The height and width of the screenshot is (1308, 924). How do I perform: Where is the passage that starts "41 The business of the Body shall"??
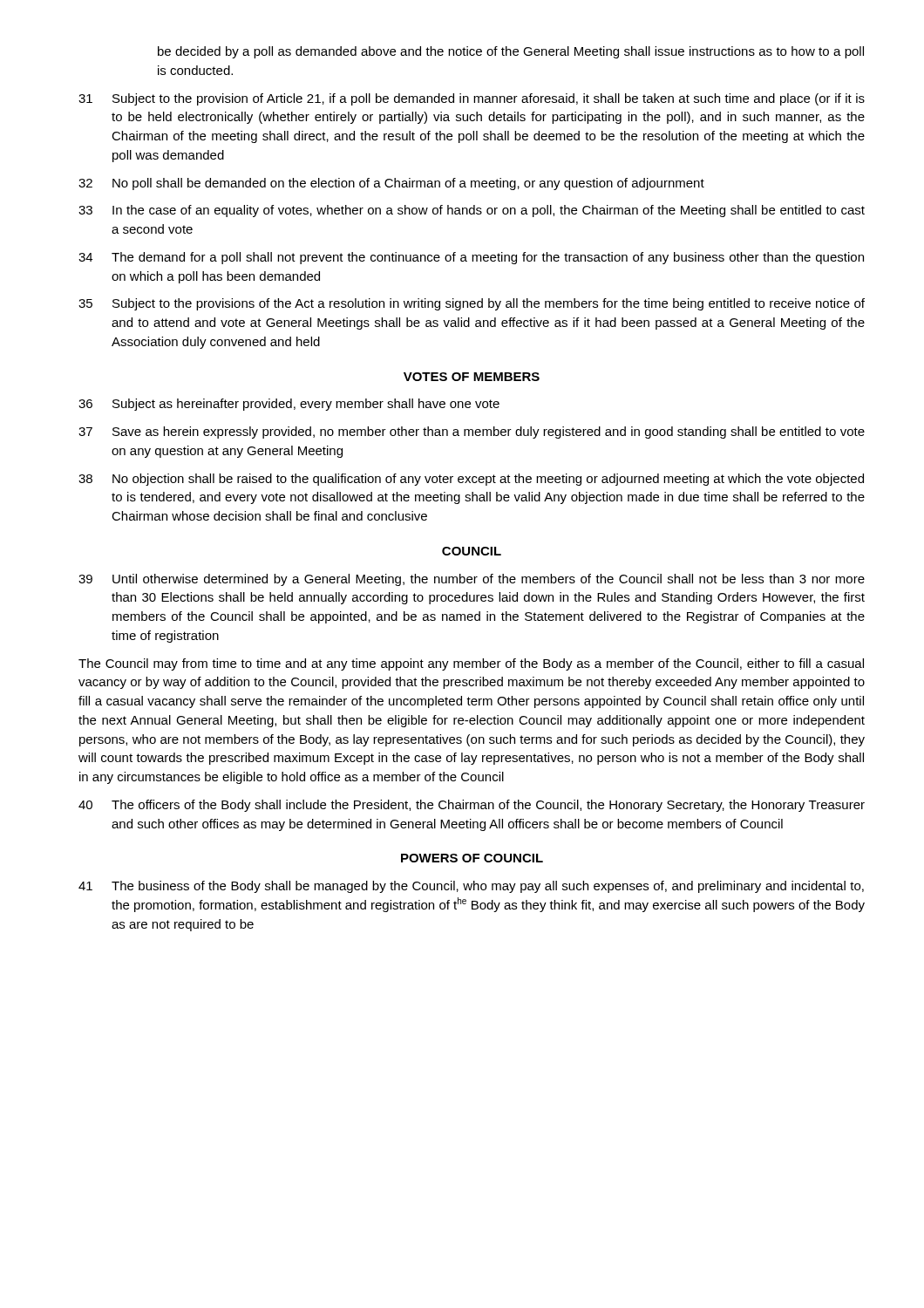(x=472, y=905)
